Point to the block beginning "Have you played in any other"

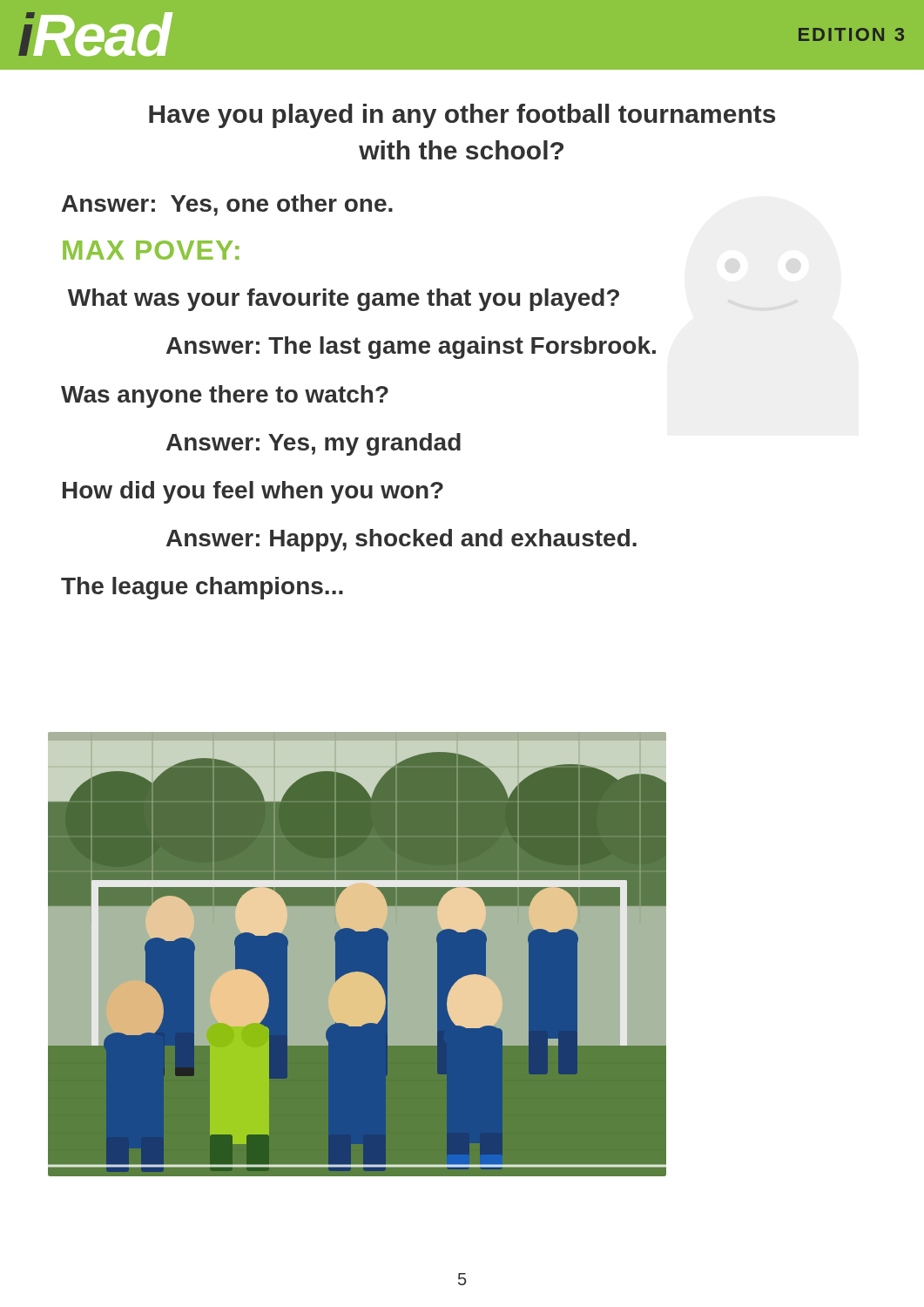point(462,132)
